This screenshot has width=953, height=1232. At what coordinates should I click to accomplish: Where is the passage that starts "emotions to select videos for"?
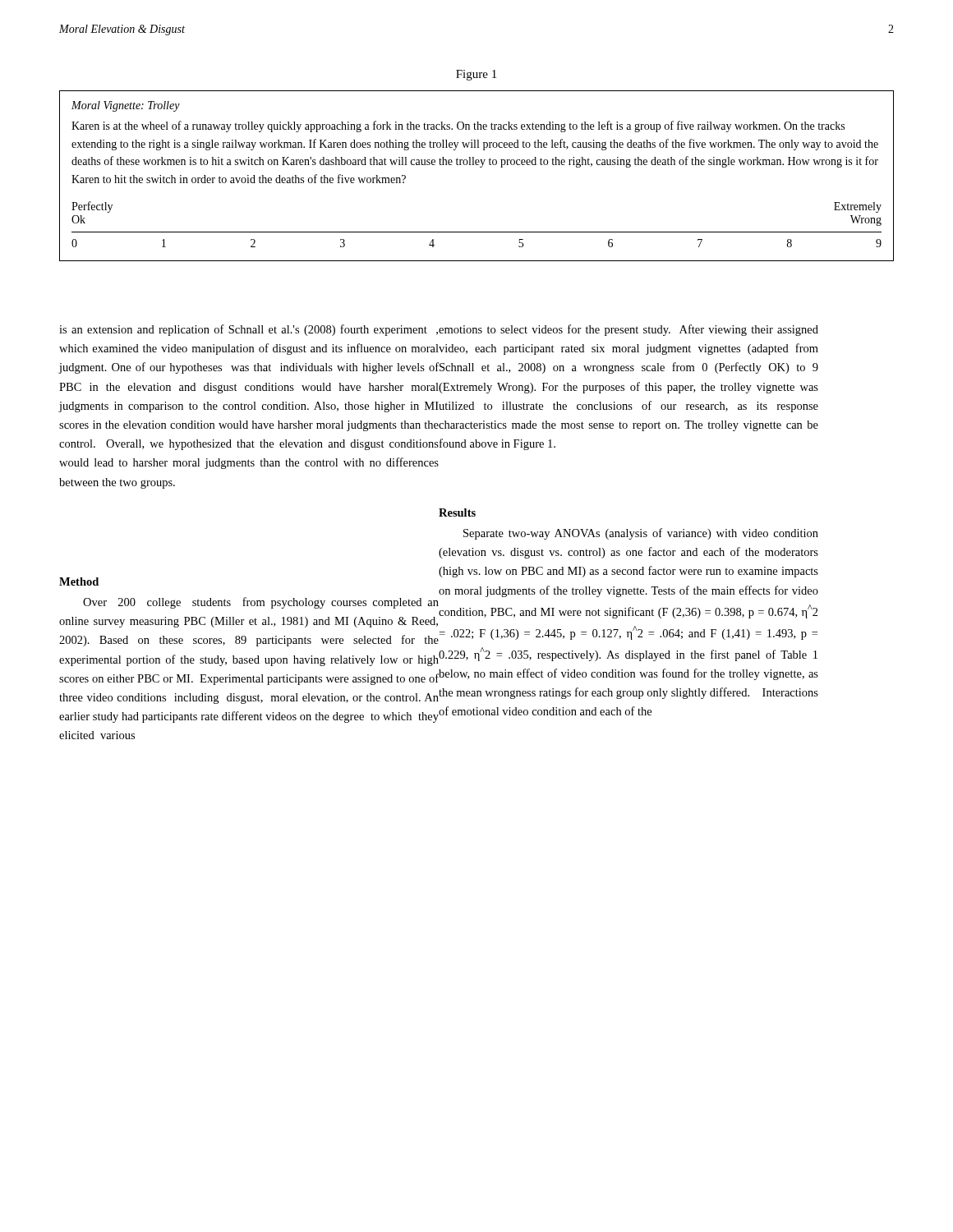[628, 386]
